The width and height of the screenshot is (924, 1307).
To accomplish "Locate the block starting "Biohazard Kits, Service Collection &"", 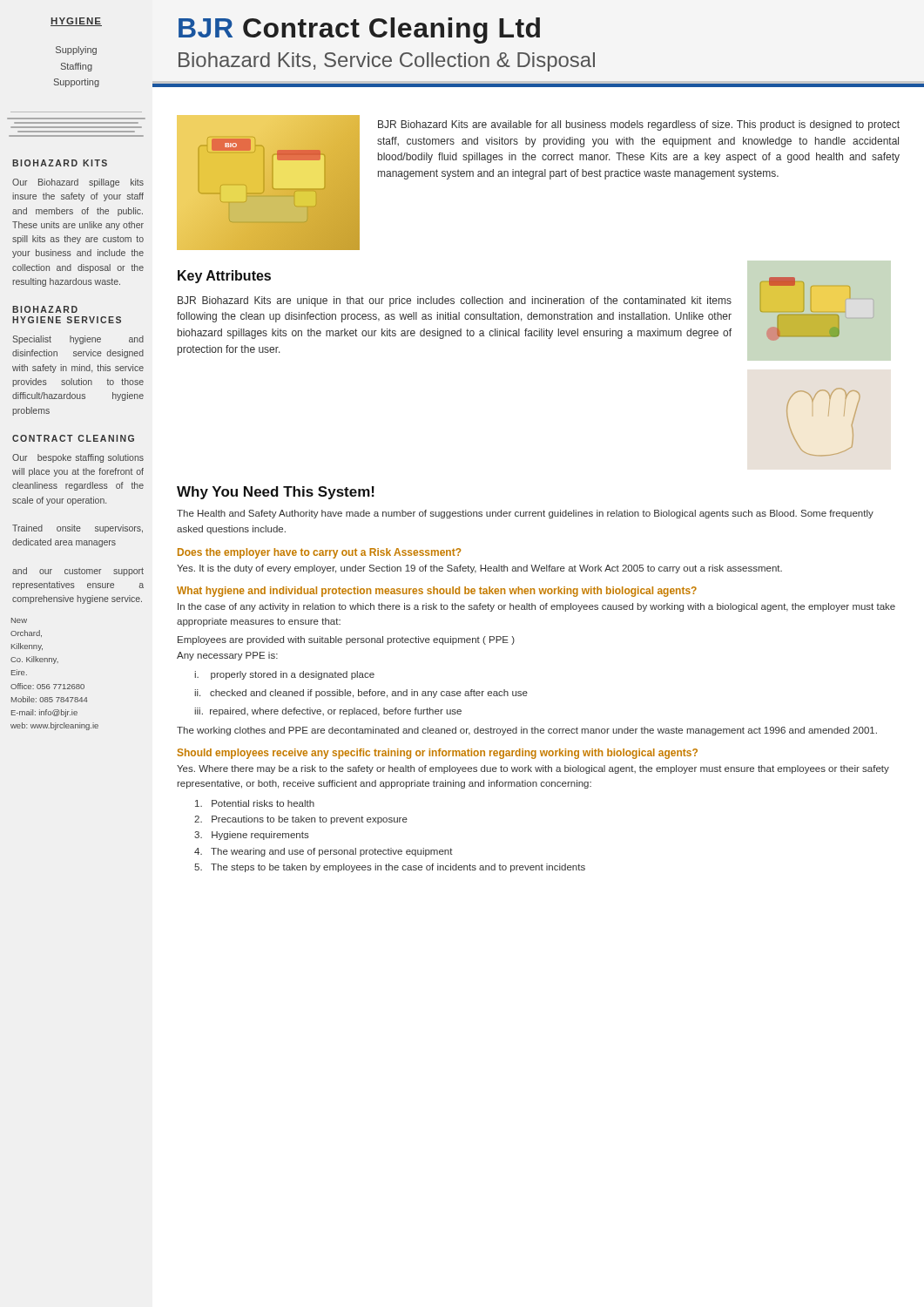I will tap(386, 60).
